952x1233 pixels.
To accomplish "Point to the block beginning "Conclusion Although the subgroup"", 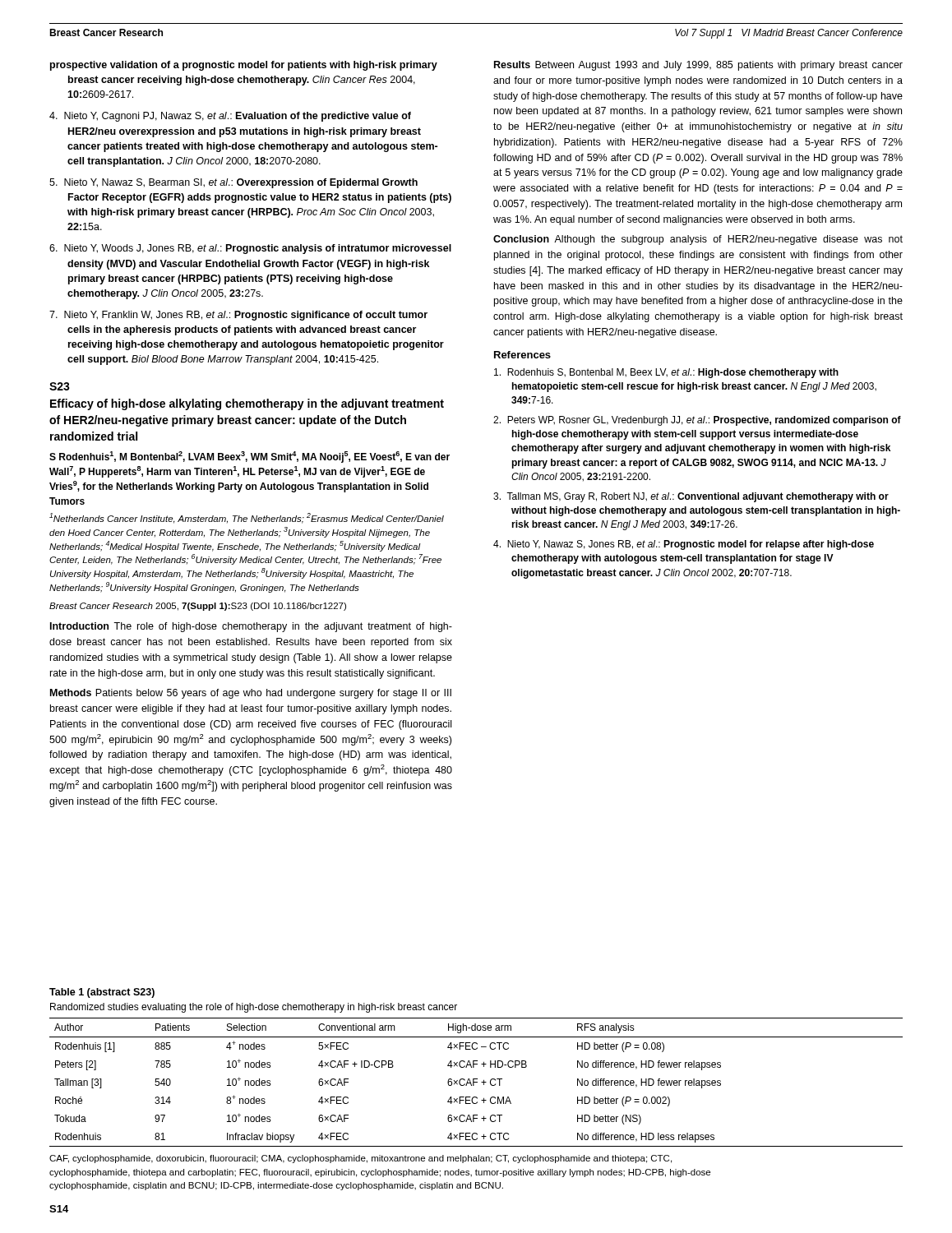I will [698, 286].
